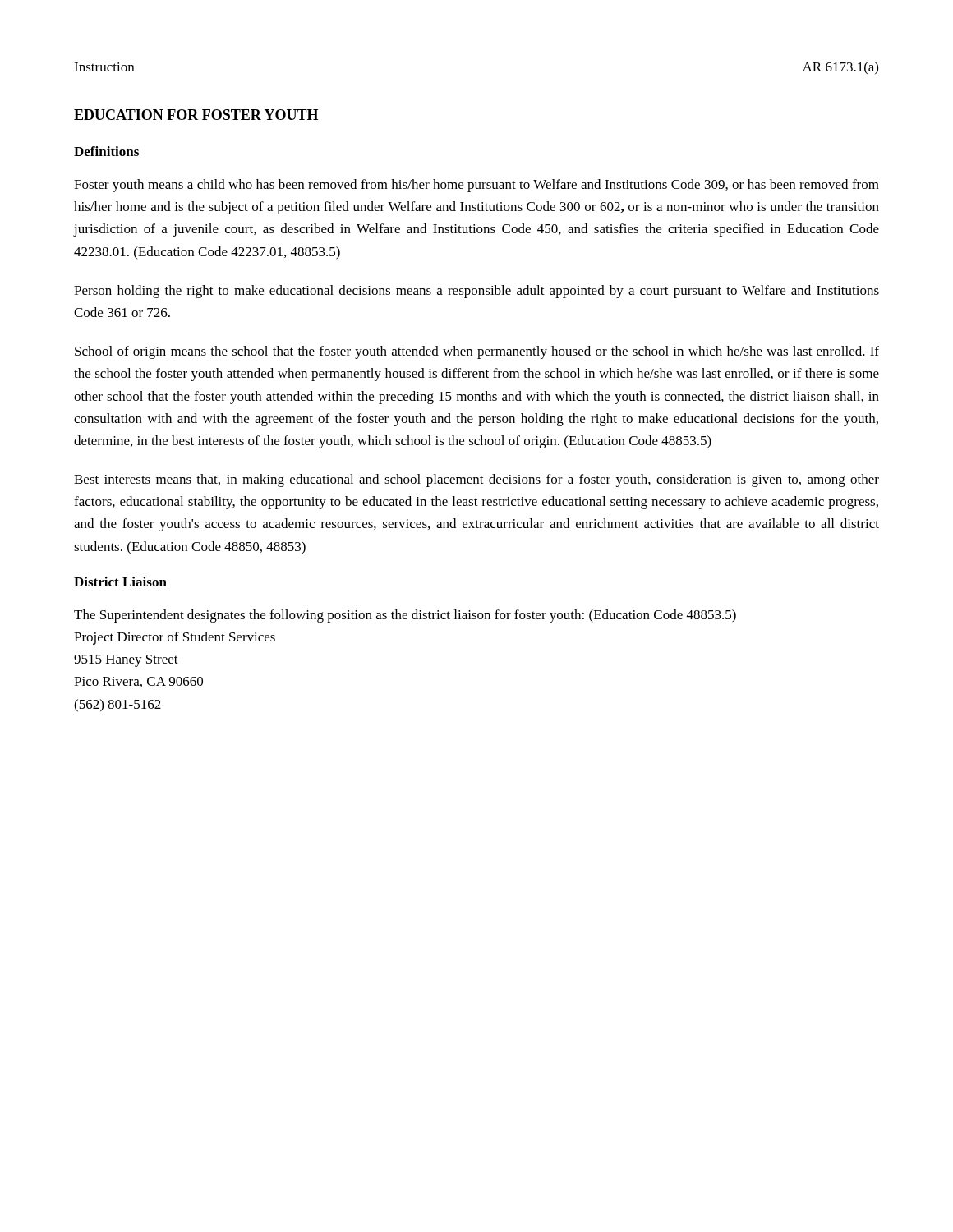953x1232 pixels.
Task: Click on the text block starting "District Liaison"
Action: pyautogui.click(x=120, y=582)
